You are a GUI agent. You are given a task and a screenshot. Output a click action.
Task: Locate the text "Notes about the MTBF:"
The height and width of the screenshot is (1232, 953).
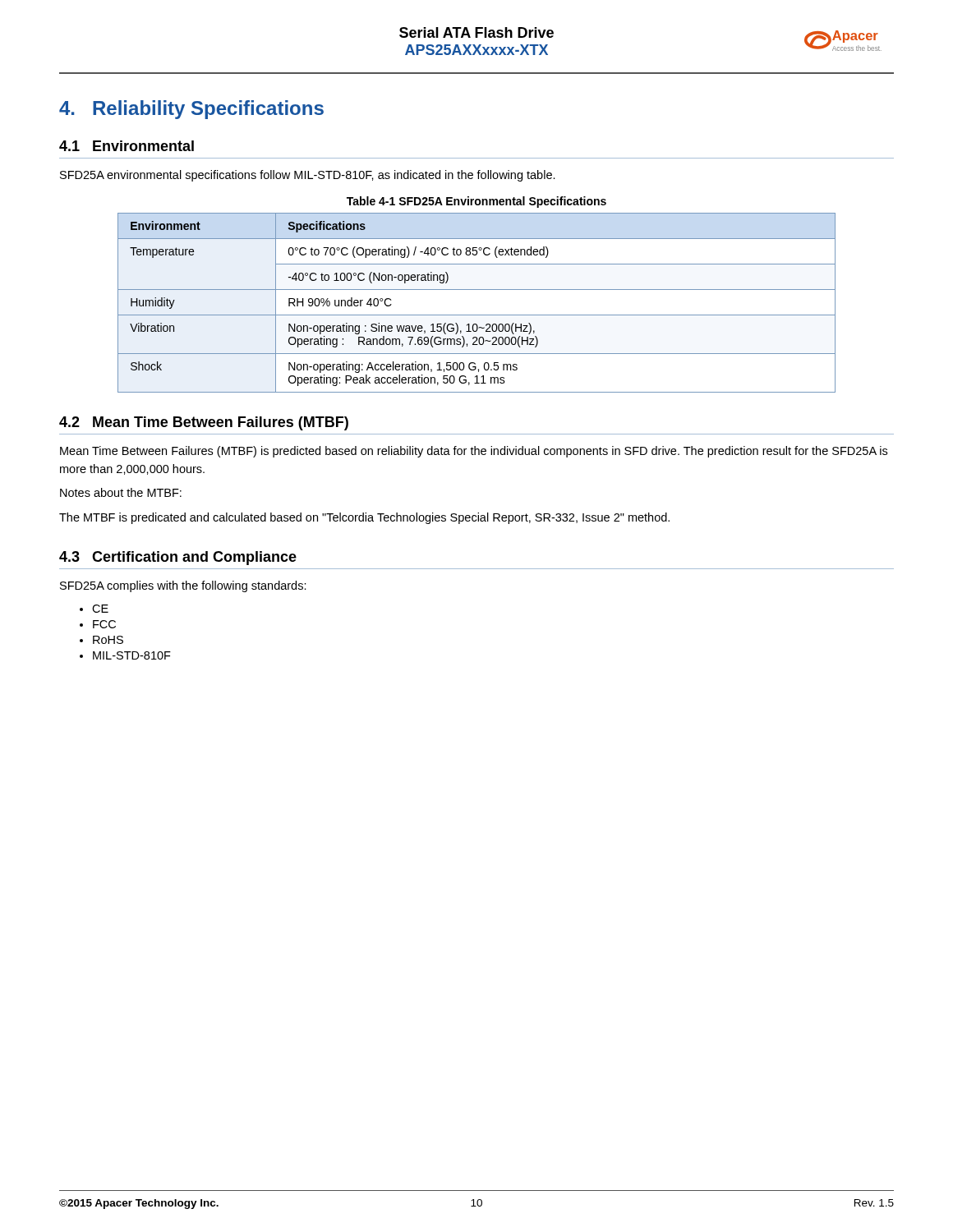pos(121,493)
